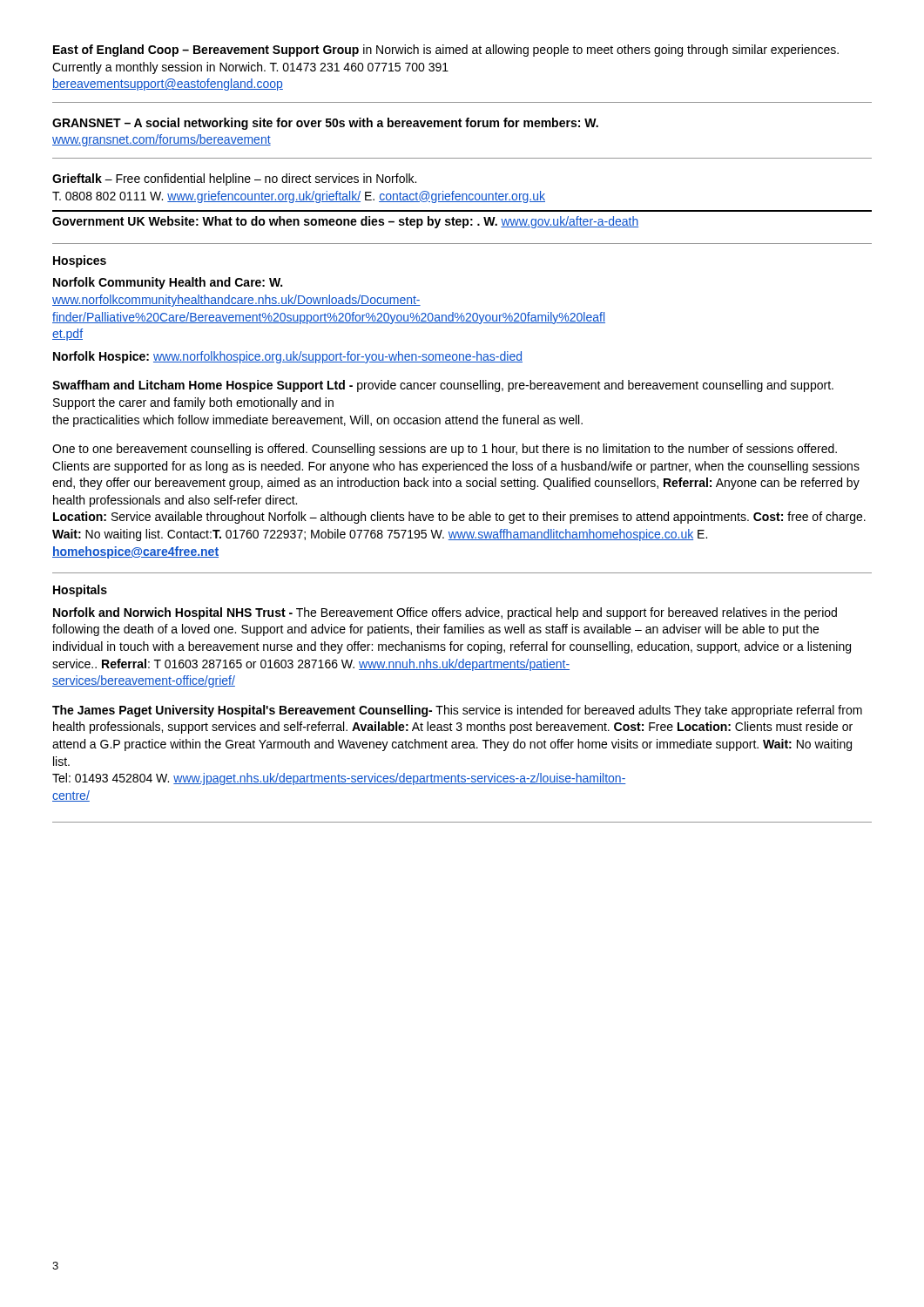924x1307 pixels.
Task: Locate the block starting "East of England Coop – Bereavement Support"
Action: point(446,51)
